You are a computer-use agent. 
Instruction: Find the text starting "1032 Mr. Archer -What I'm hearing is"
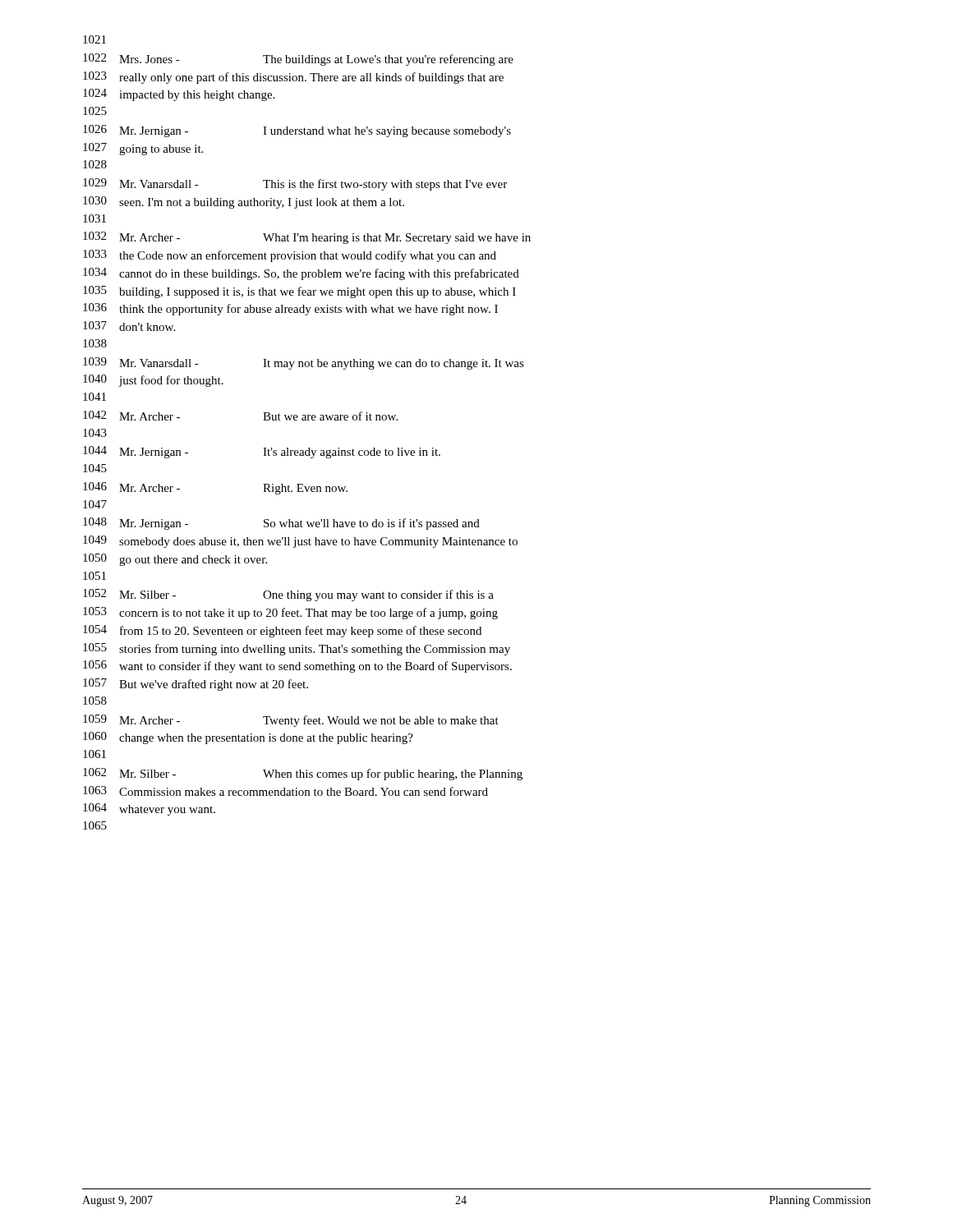click(476, 238)
